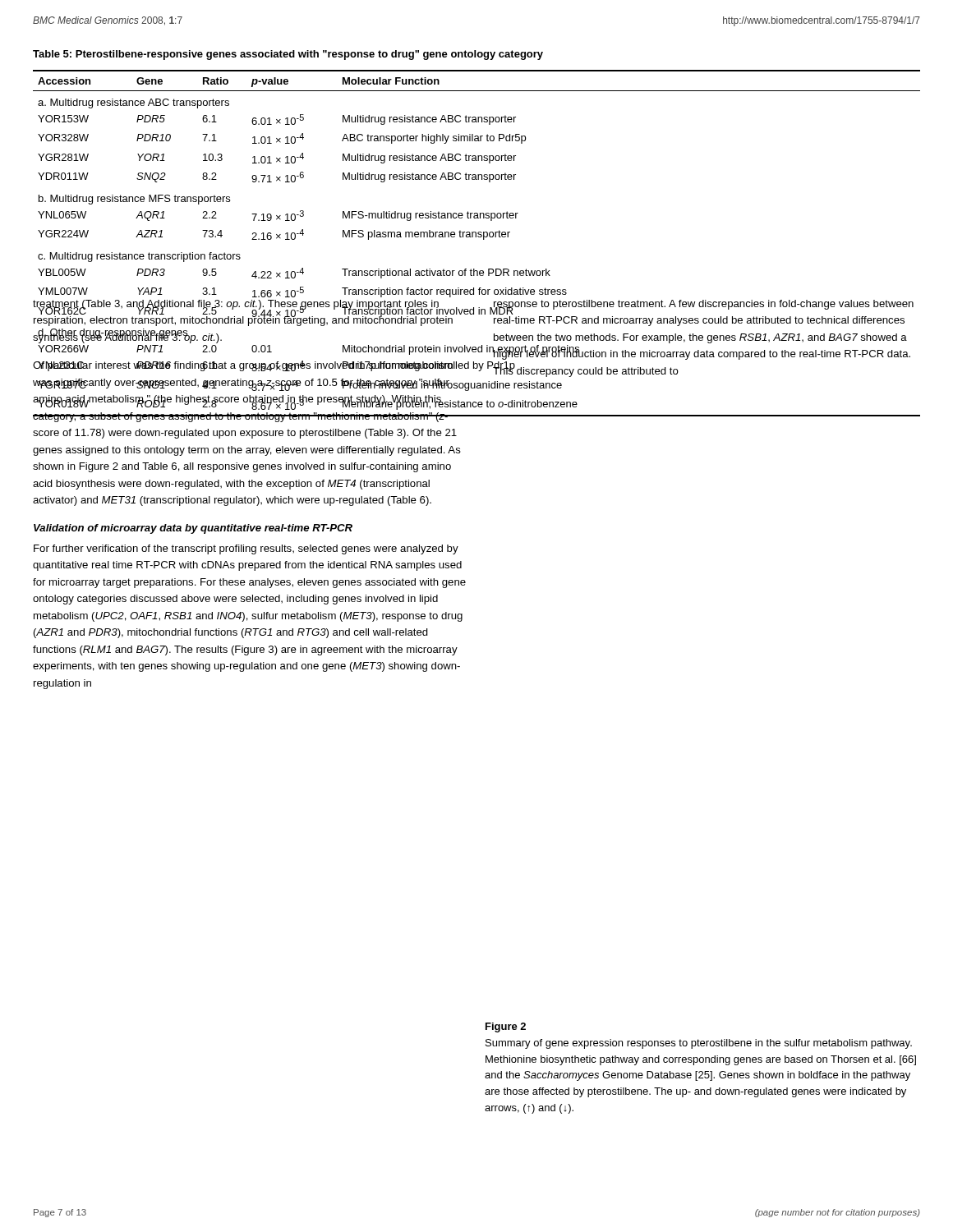The image size is (953, 1232).
Task: Locate the caption that opens with "Figure 2 Summary of gene"
Action: pyautogui.click(x=701, y=1067)
